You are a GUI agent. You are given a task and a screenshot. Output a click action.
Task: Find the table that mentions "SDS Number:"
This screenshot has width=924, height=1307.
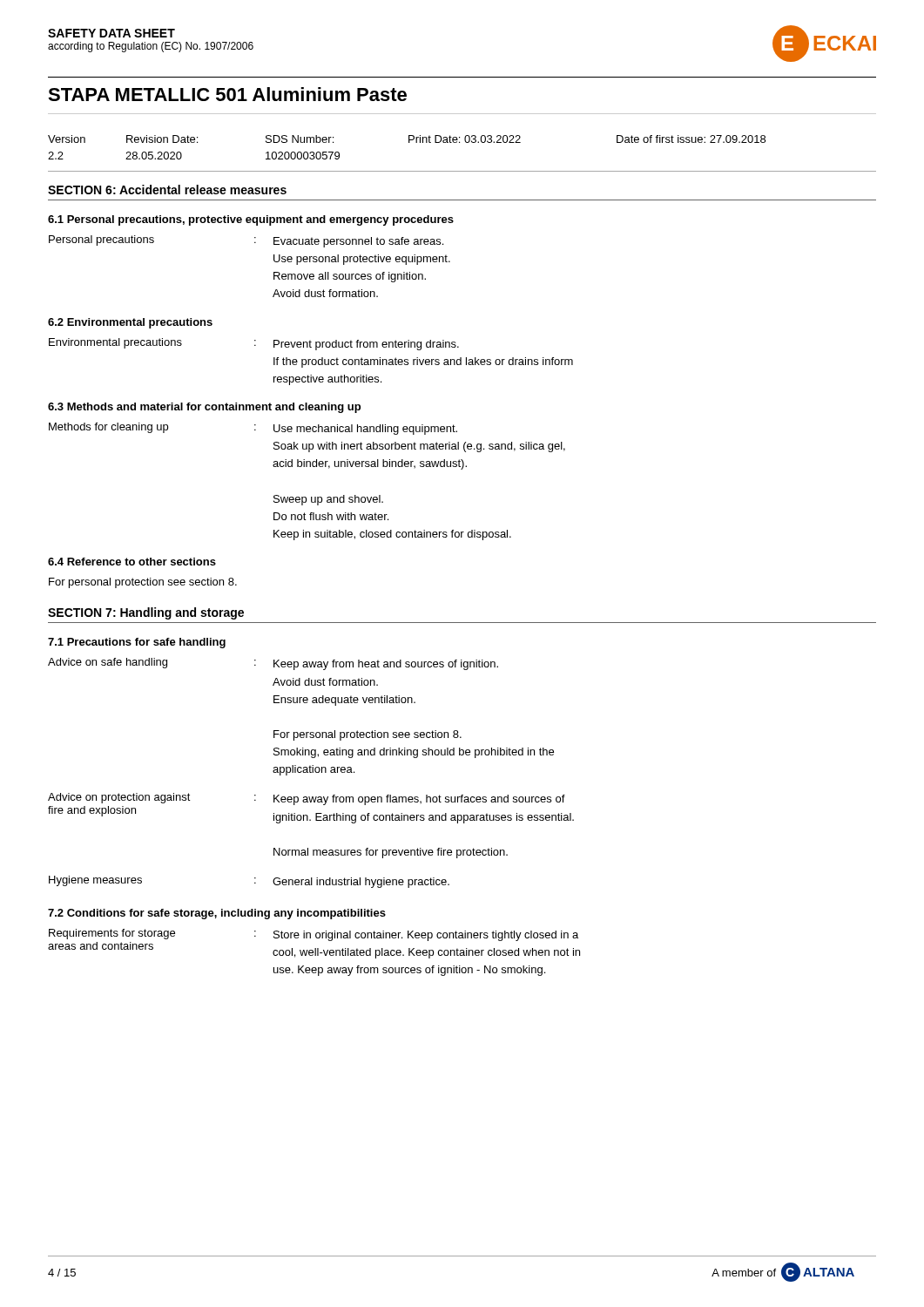(462, 151)
